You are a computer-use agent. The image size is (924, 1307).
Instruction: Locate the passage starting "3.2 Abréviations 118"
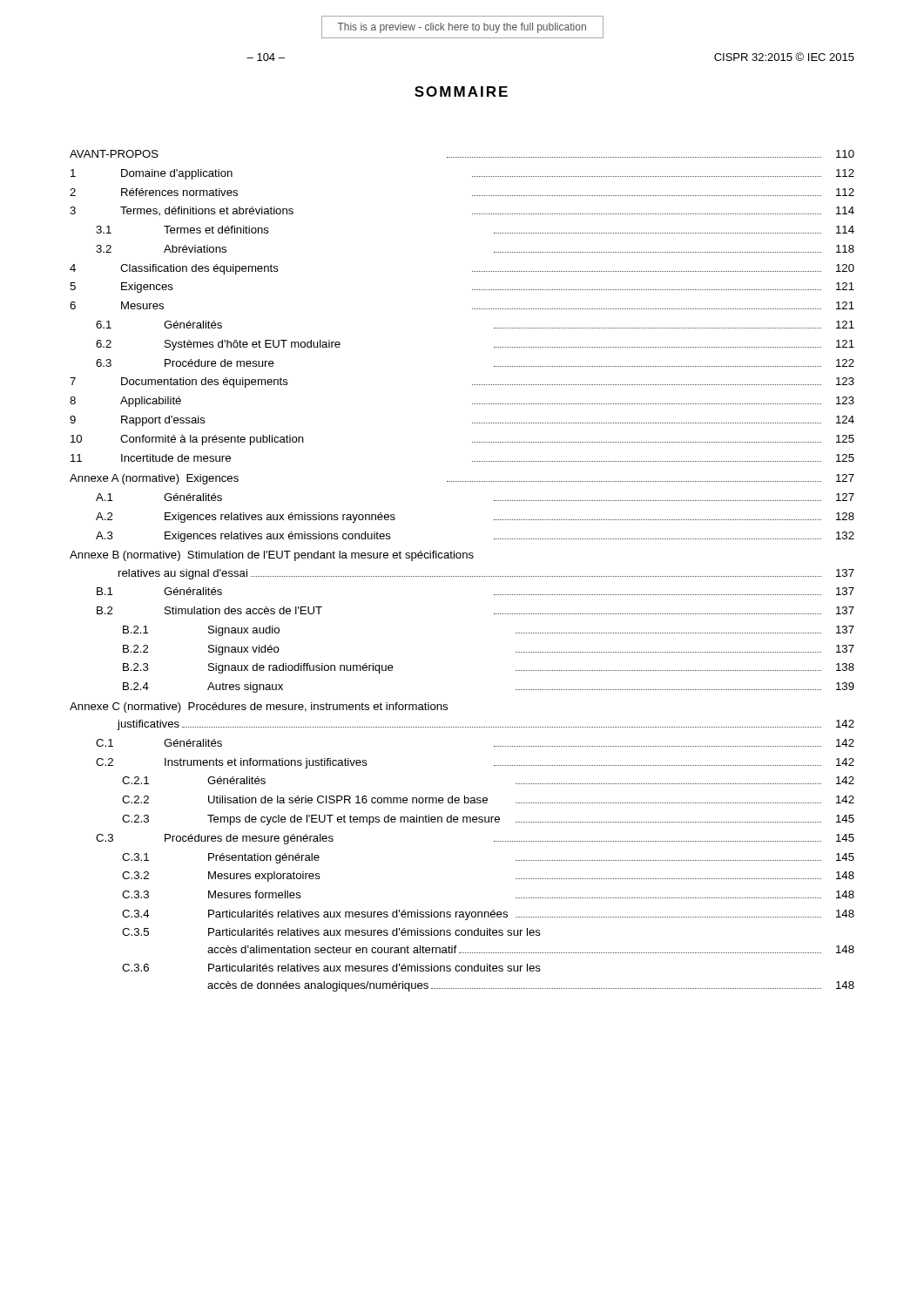99,249
